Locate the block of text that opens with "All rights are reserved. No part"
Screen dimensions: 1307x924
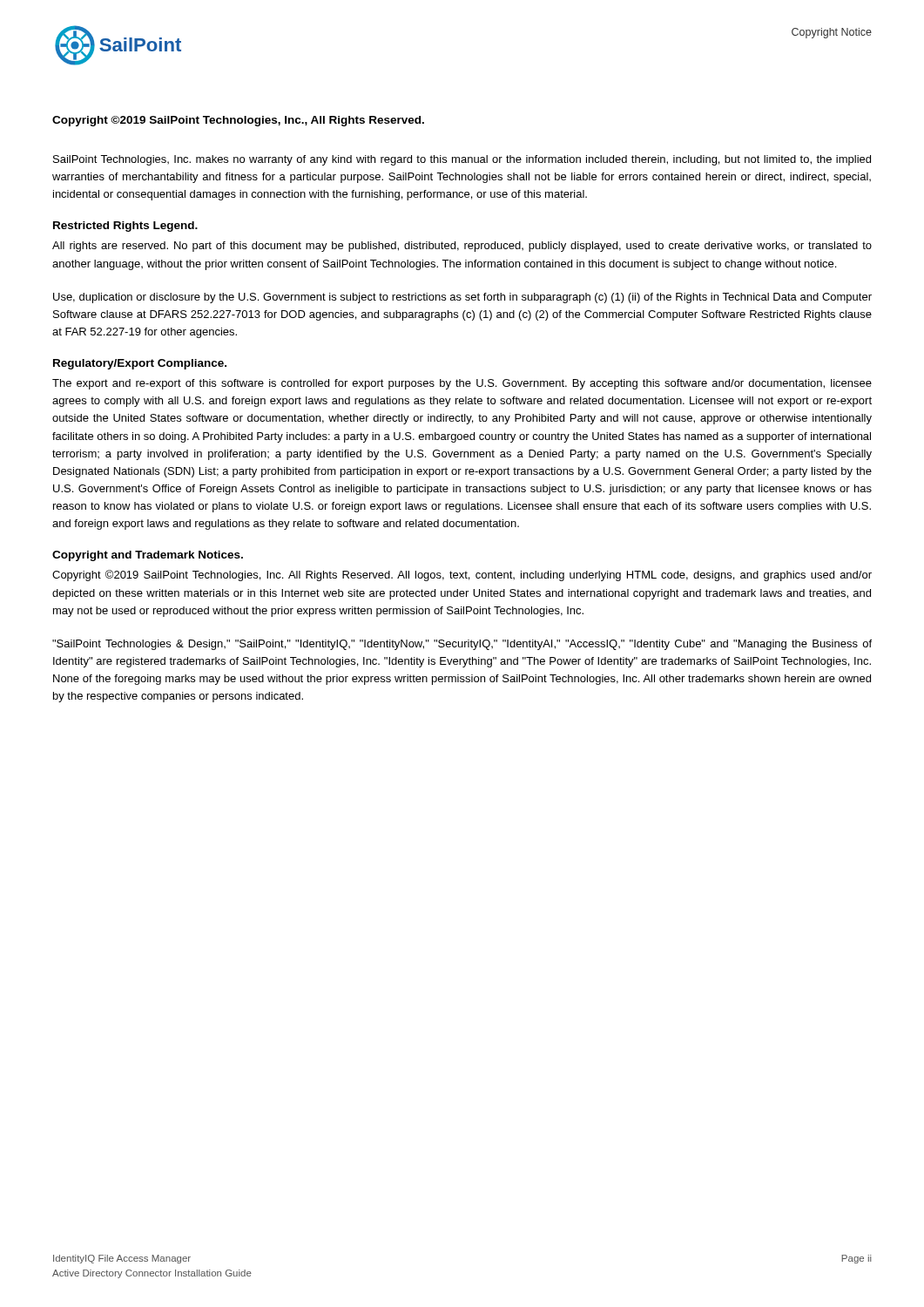tap(462, 254)
